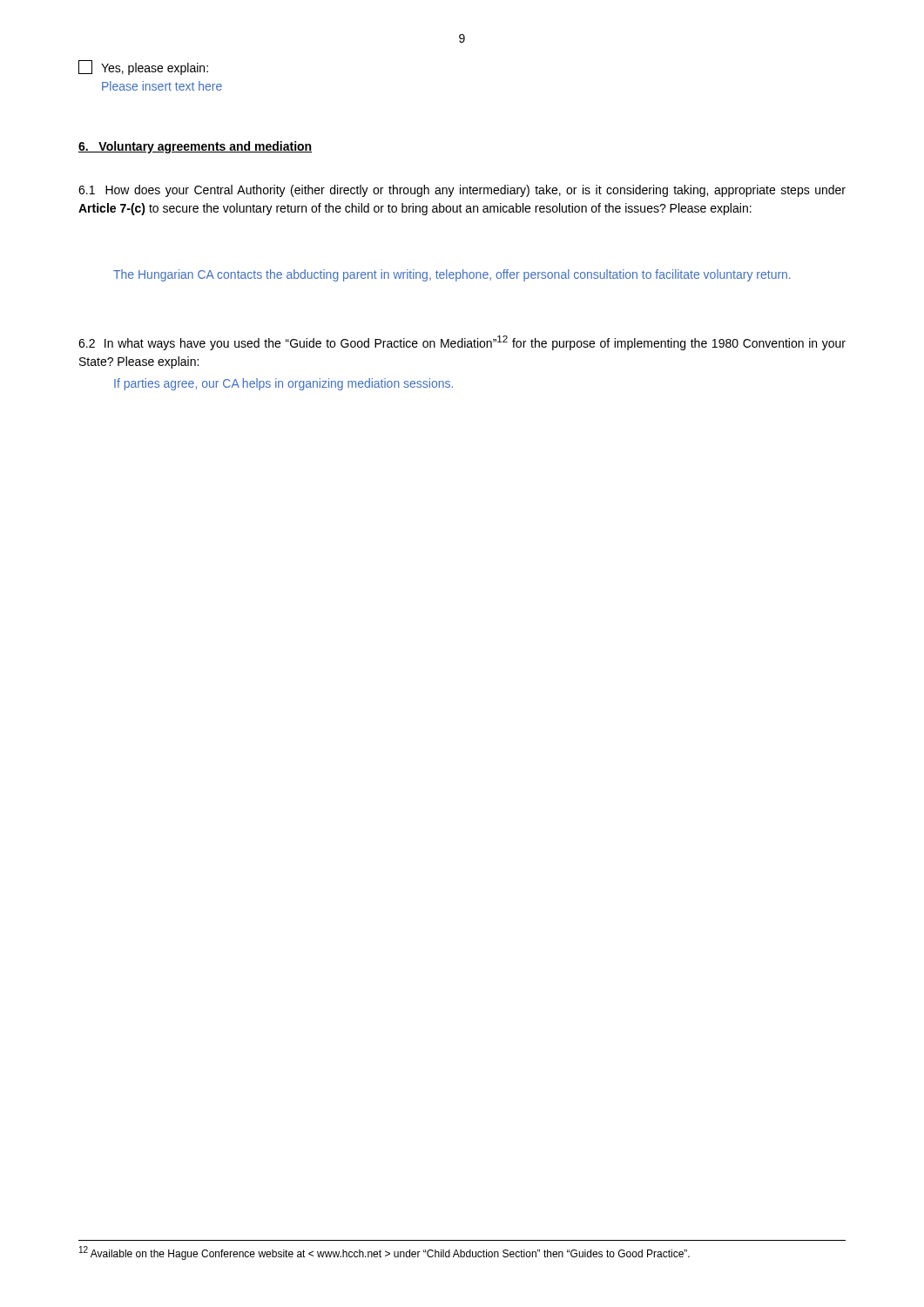Locate the block of text that opens with "12 Available on the"
This screenshot has width=924, height=1307.
pos(384,1253)
